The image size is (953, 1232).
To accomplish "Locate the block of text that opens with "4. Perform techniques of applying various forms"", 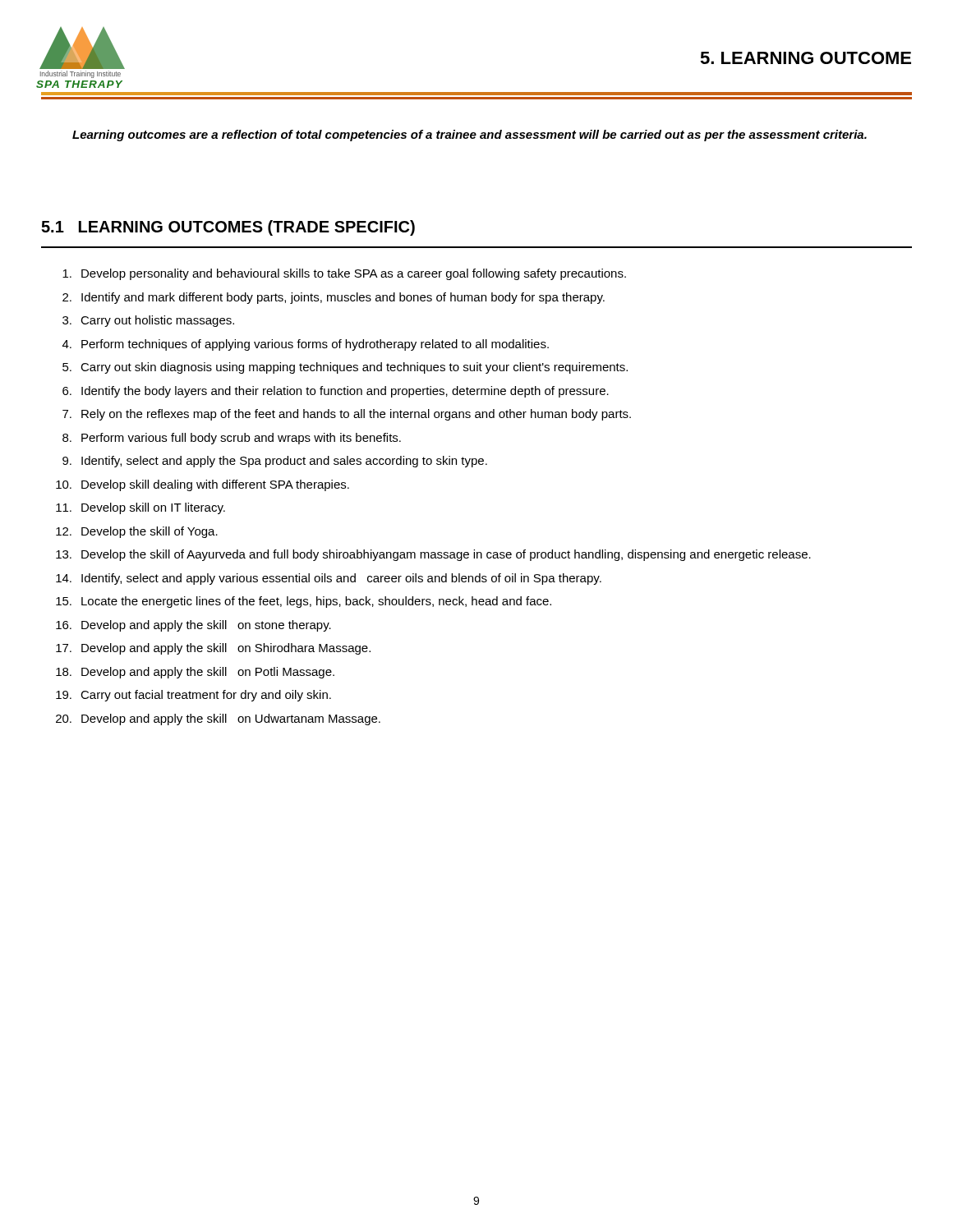I will [x=476, y=344].
